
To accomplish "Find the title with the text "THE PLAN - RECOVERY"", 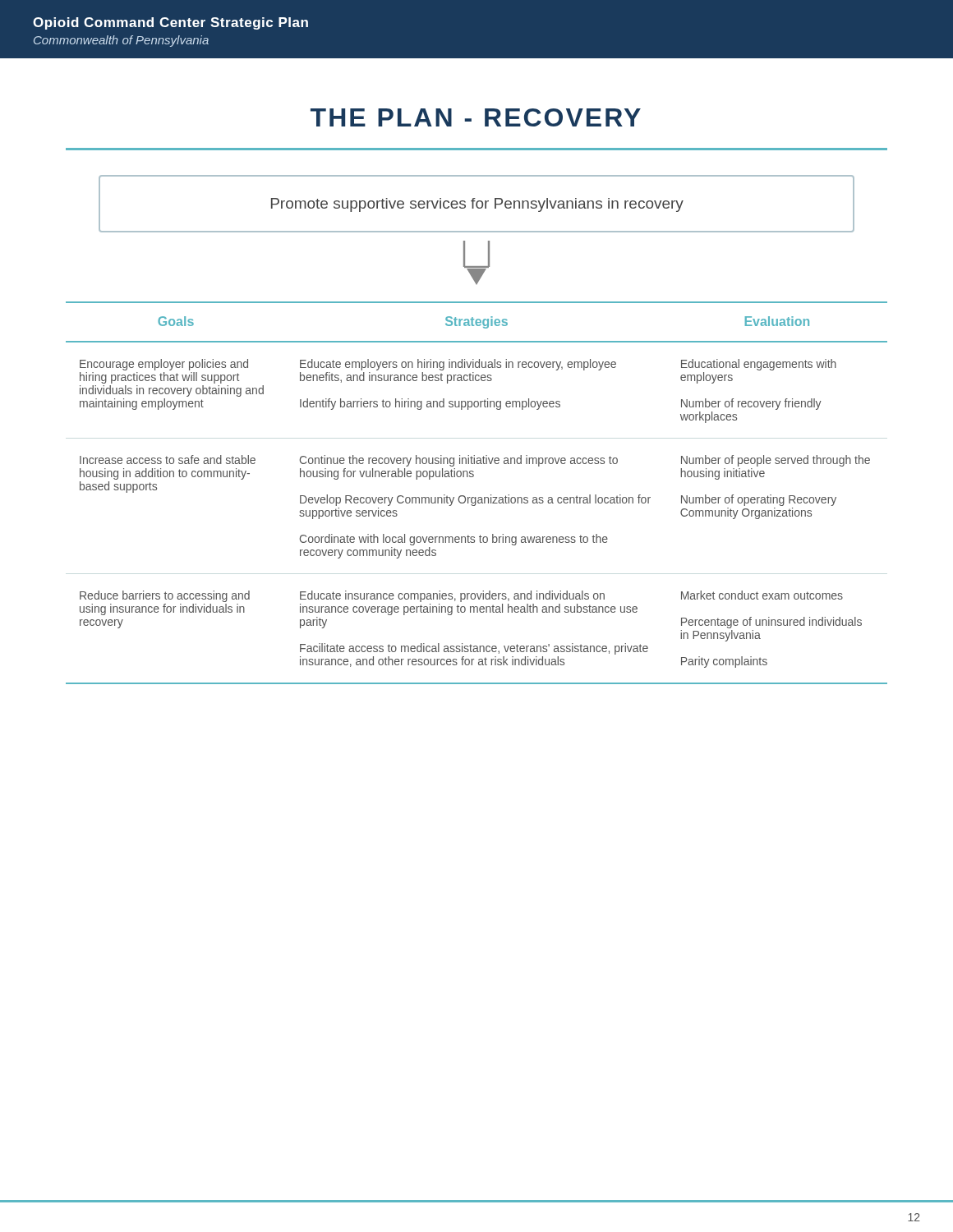I will [476, 117].
